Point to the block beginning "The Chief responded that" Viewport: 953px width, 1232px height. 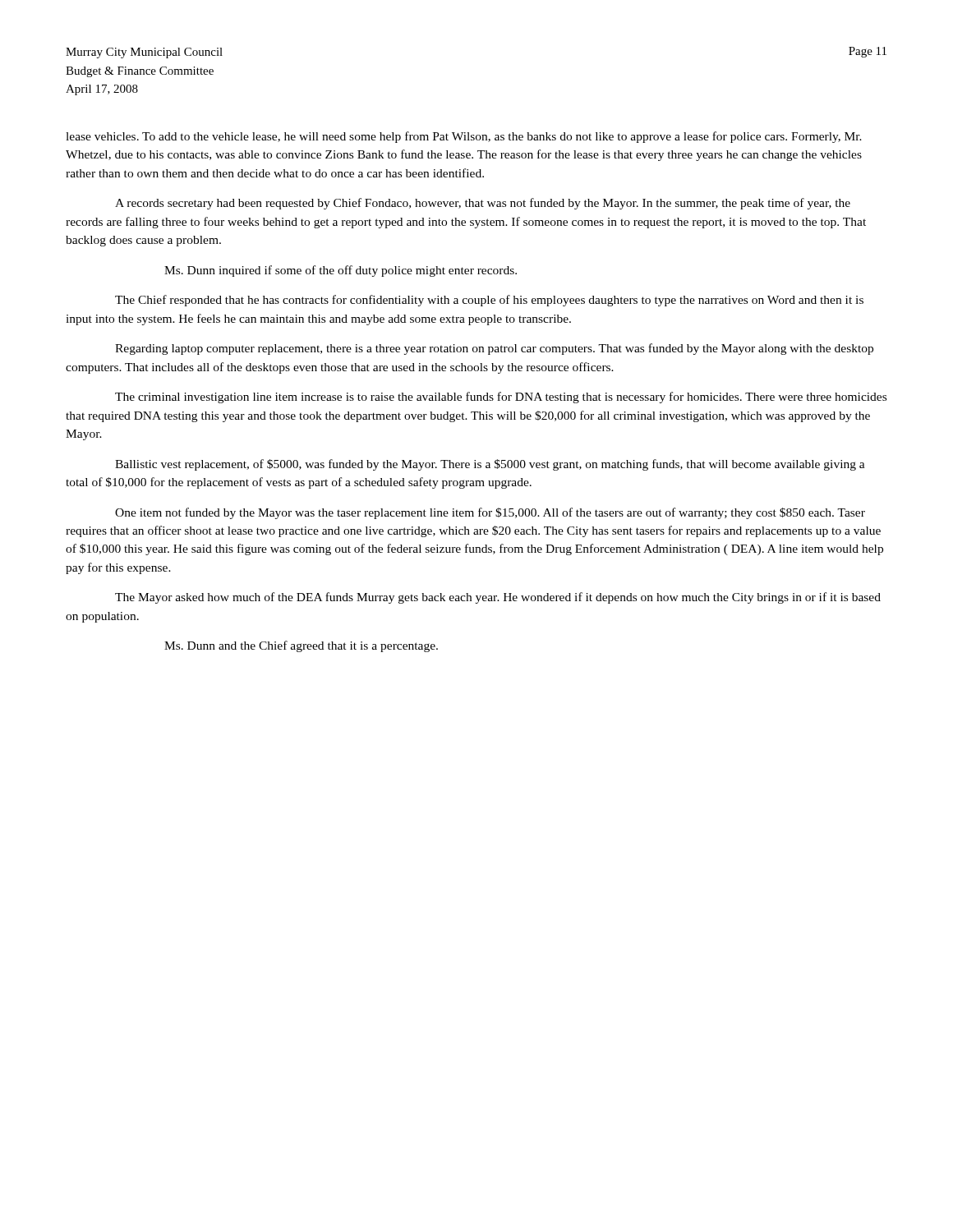click(465, 309)
